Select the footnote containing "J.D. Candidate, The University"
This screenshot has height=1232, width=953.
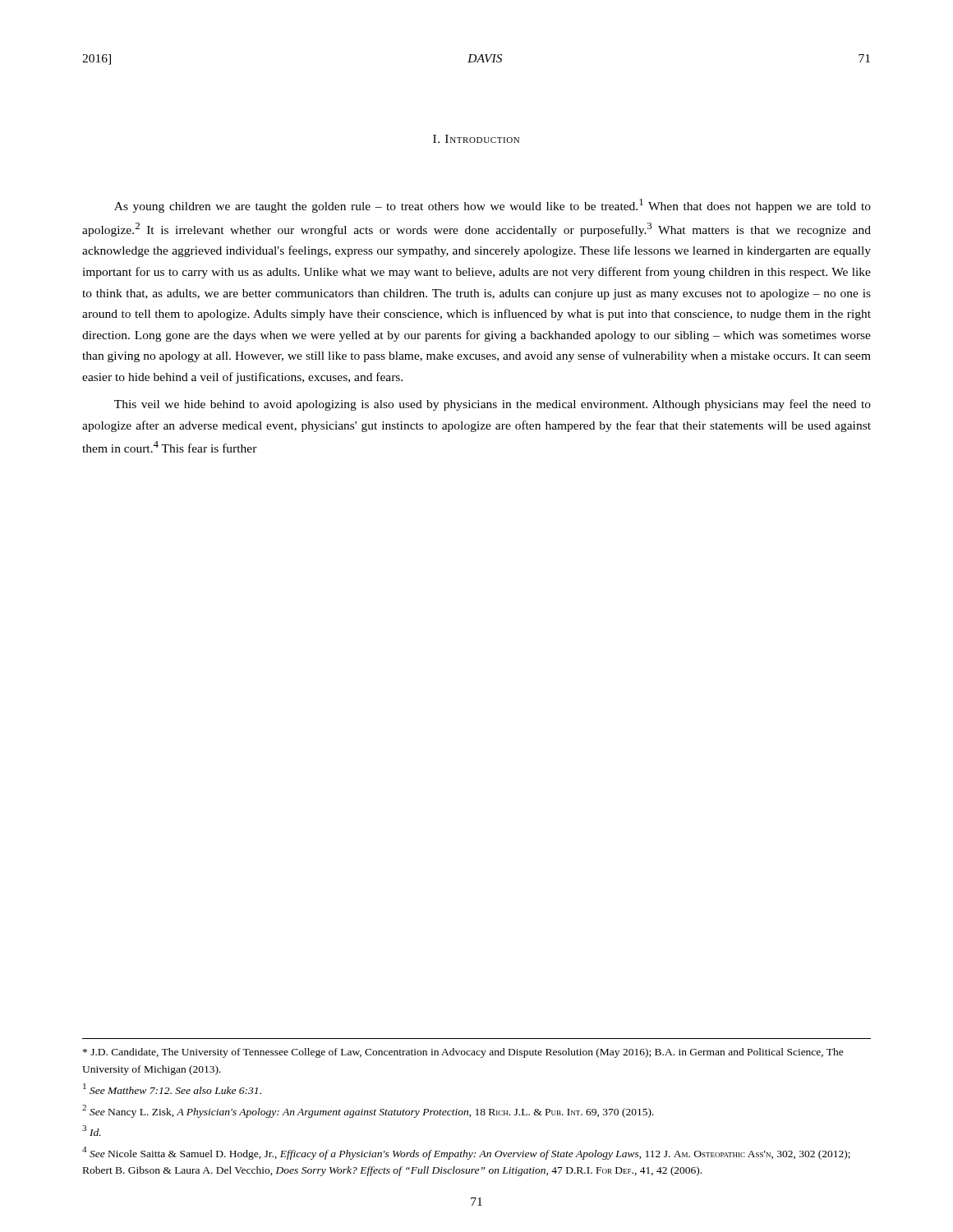point(476,1111)
